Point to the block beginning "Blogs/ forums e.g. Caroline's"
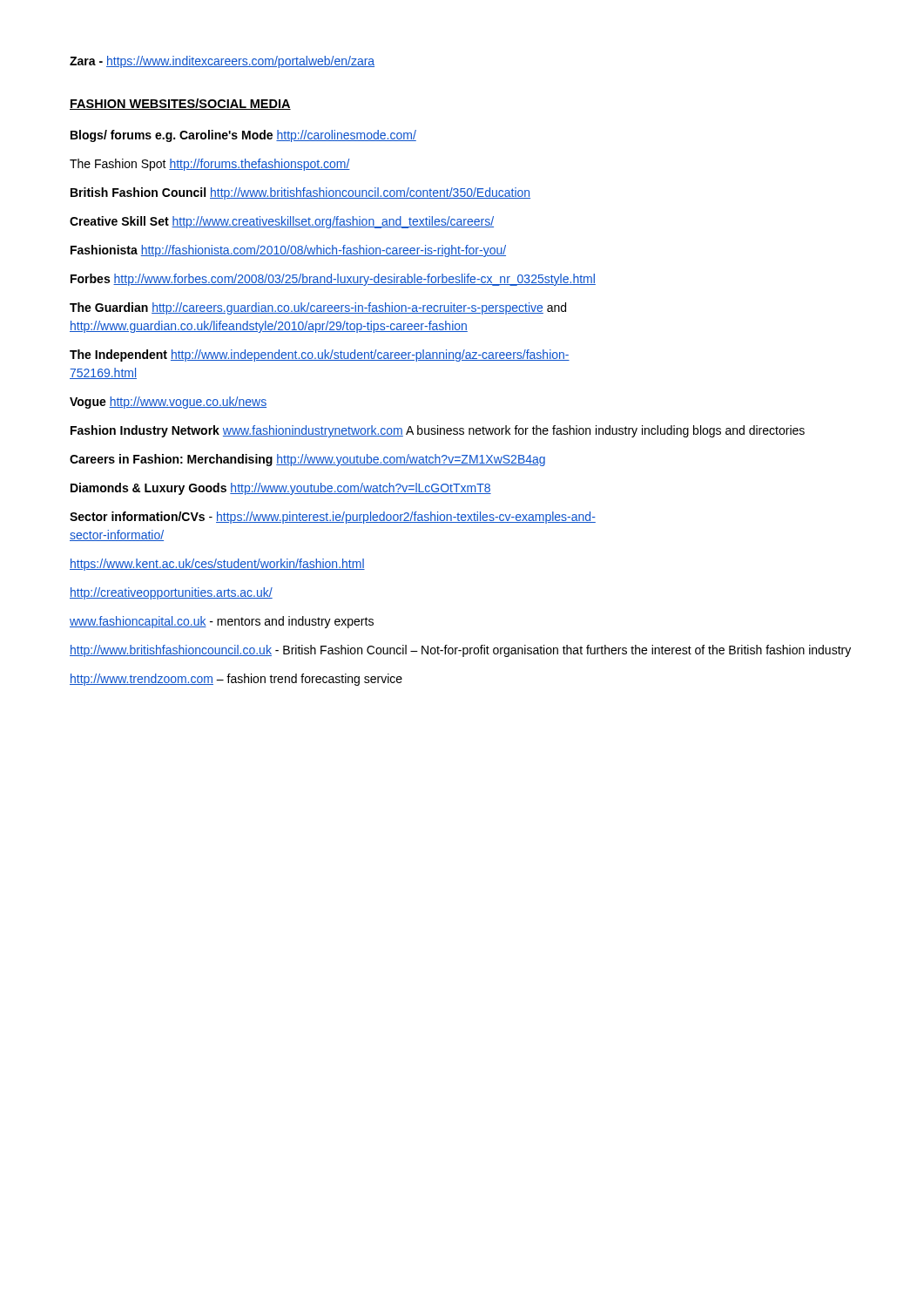This screenshot has width=924, height=1307. point(243,135)
